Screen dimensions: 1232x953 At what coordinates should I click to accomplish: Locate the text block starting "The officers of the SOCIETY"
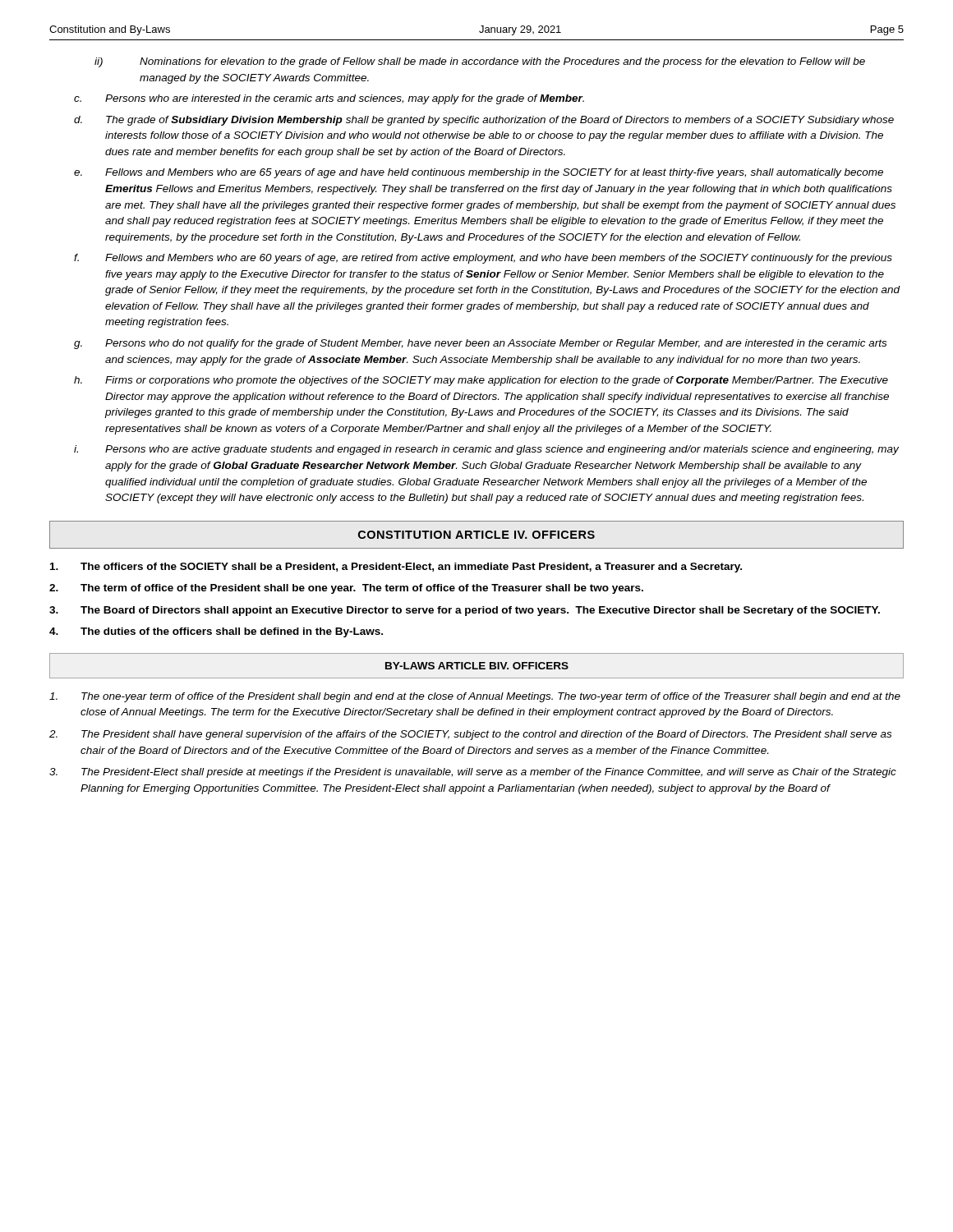tap(476, 566)
